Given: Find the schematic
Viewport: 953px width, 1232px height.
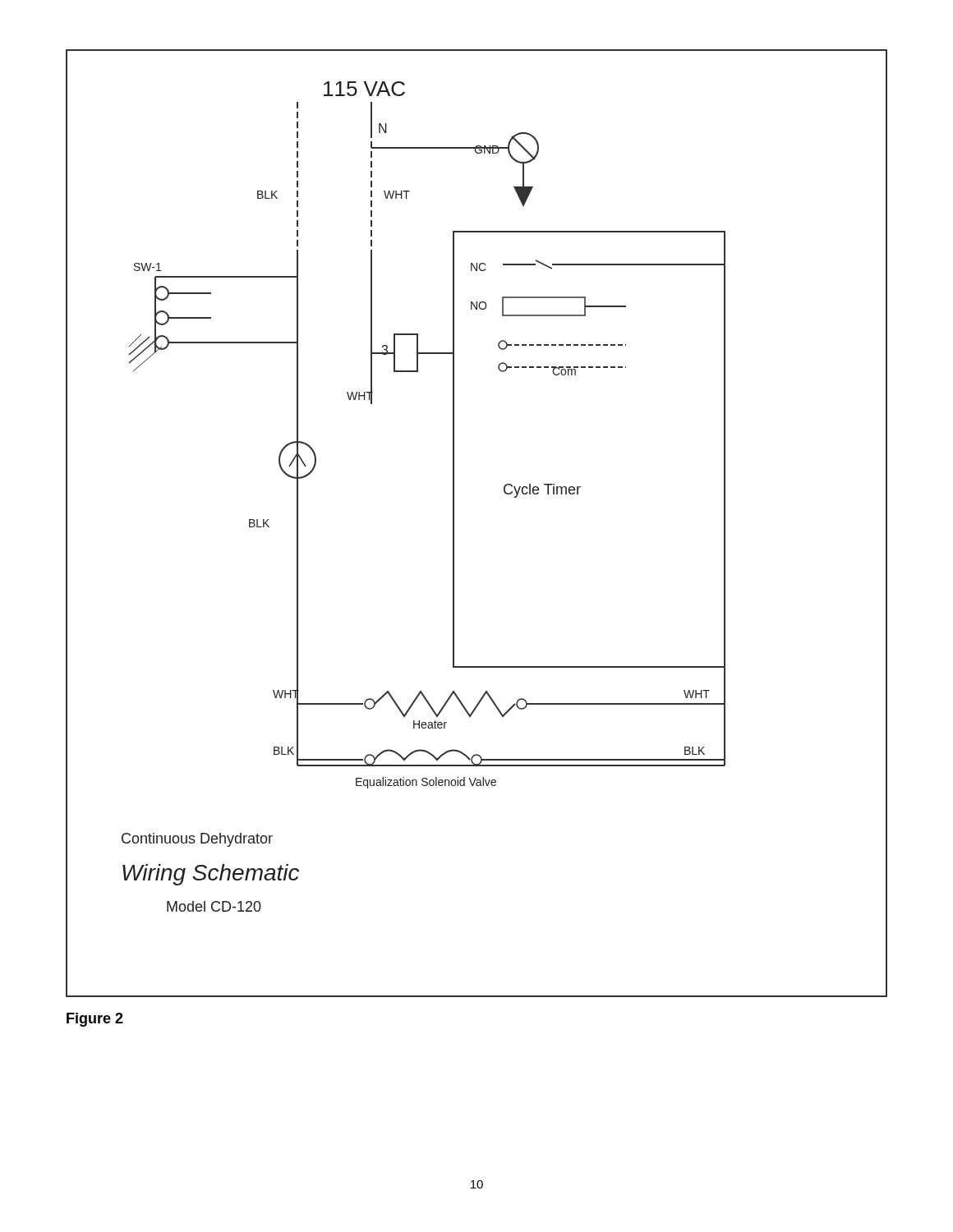Looking at the screenshot, I should 476,523.
